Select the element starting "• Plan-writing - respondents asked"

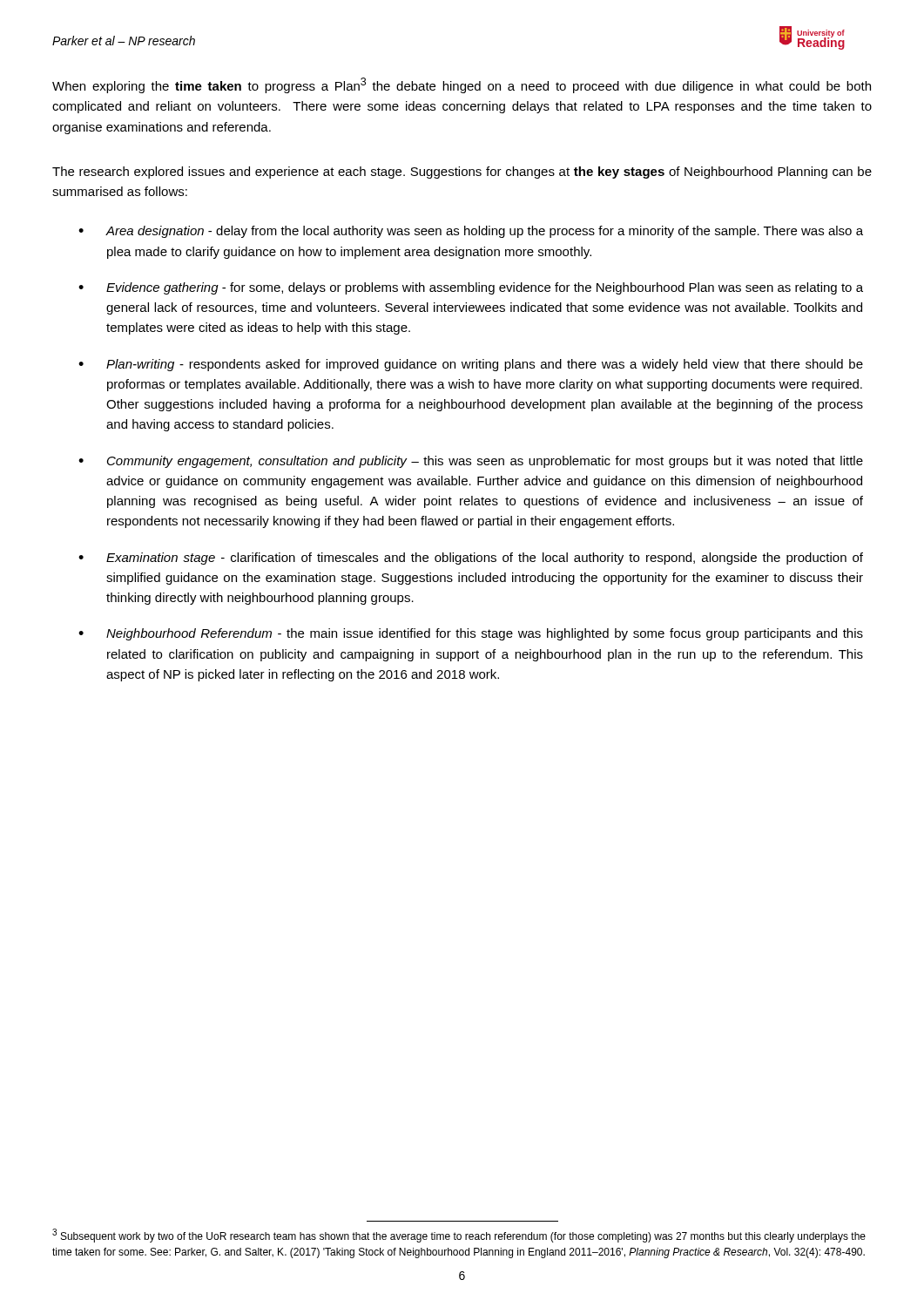pos(475,394)
